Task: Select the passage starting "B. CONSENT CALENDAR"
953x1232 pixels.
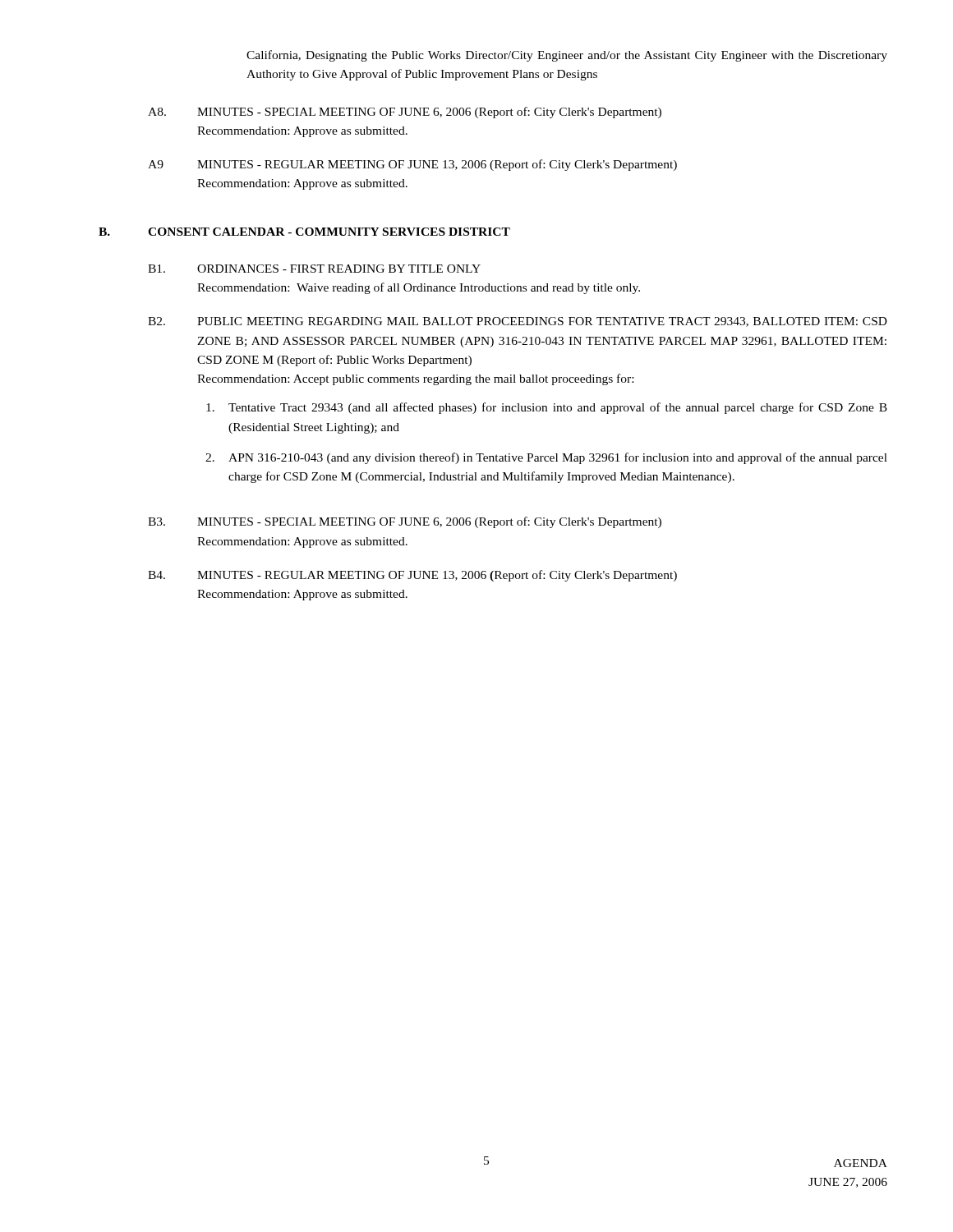Action: click(x=493, y=231)
